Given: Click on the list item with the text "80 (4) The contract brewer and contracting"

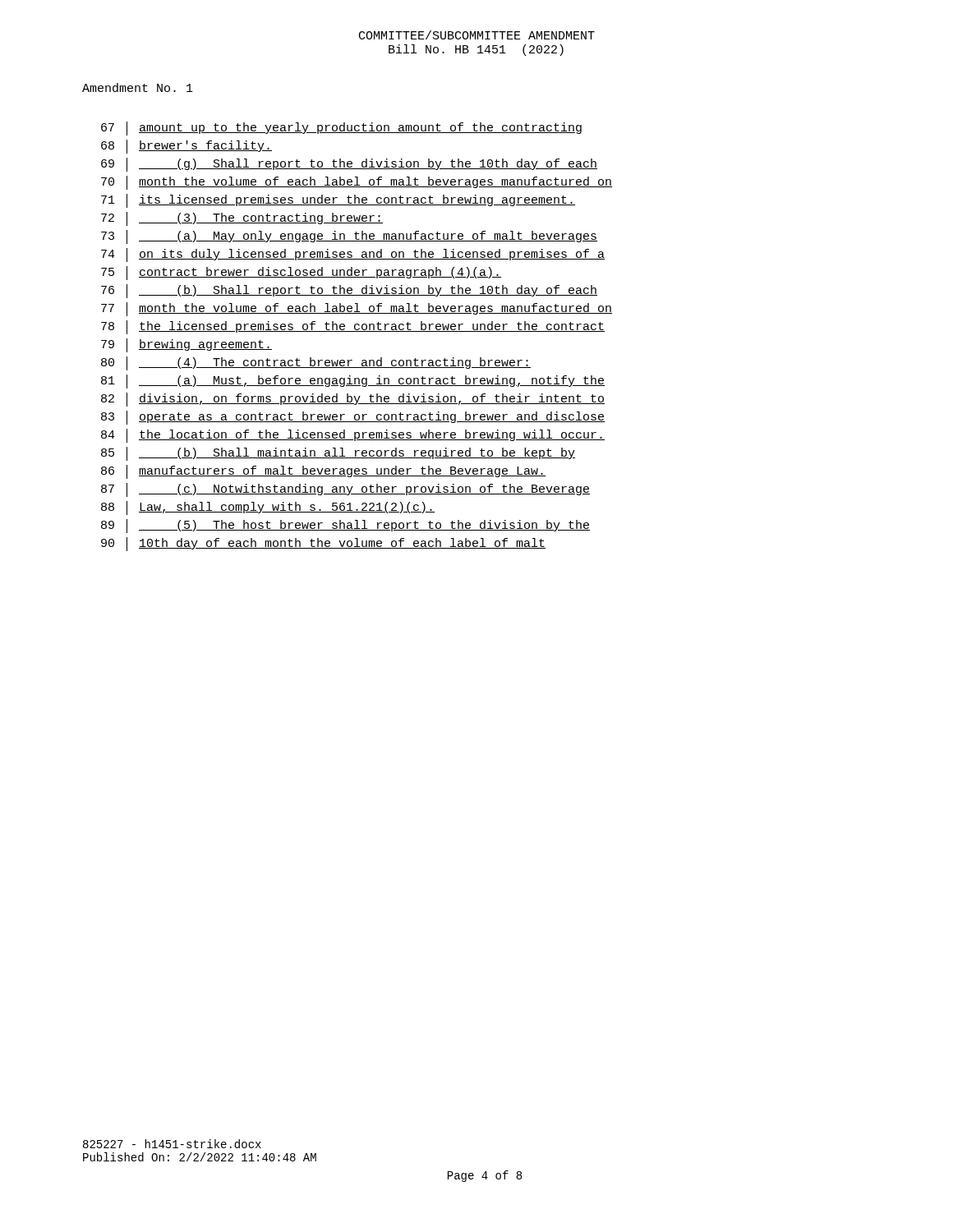Looking at the screenshot, I should (x=485, y=363).
